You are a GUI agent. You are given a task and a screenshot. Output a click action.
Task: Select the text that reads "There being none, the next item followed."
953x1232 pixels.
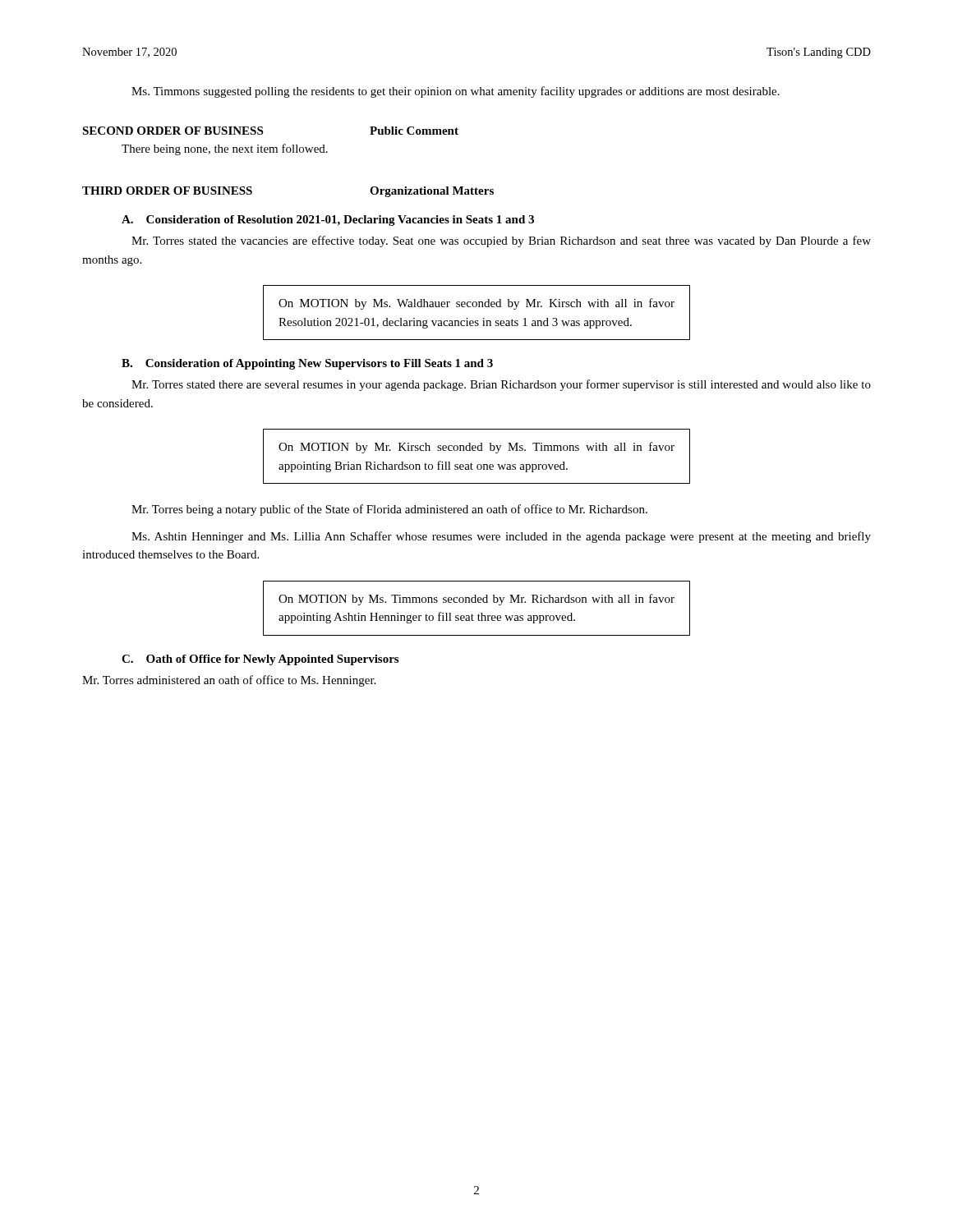click(x=225, y=148)
